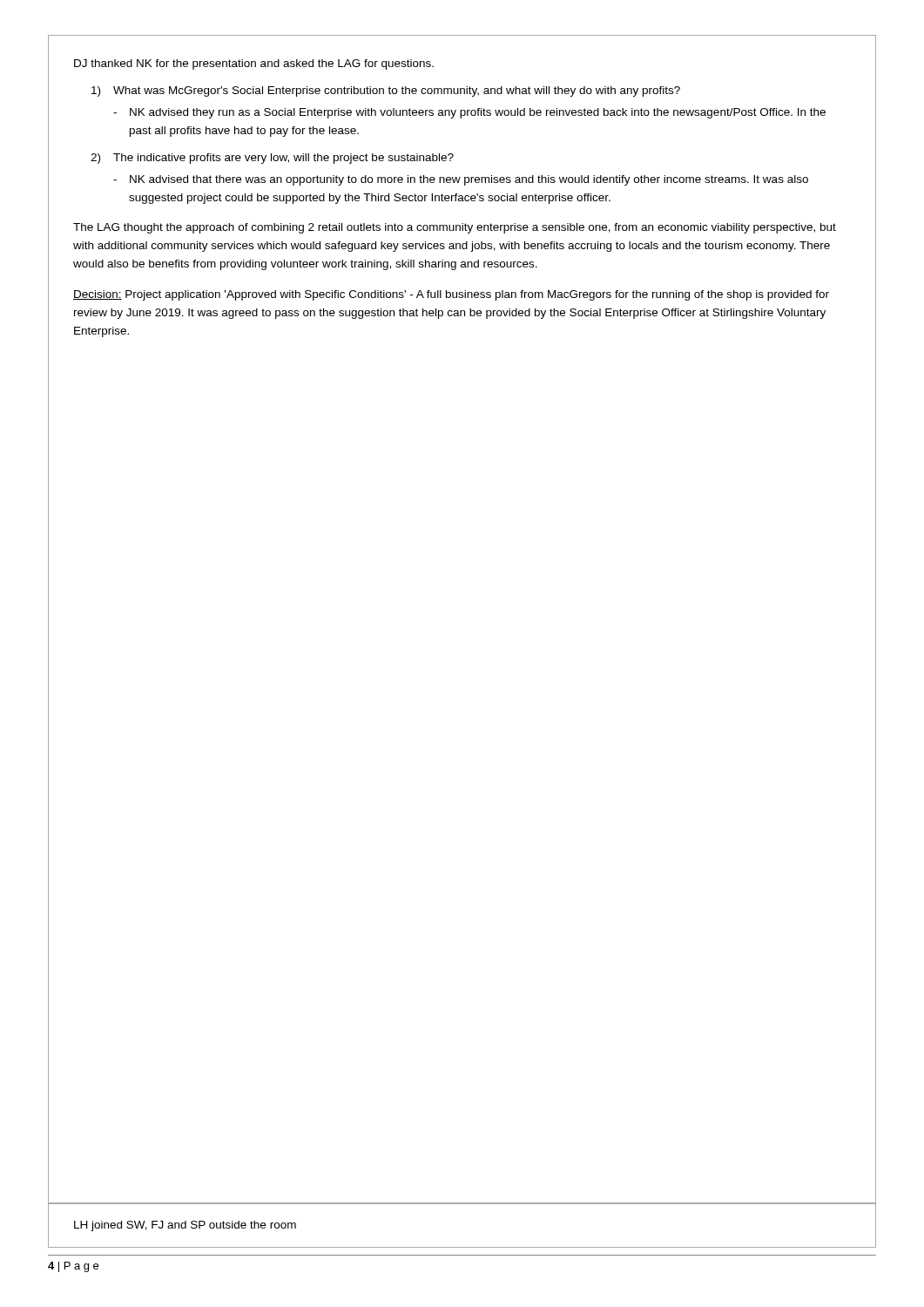Find the text block that reads "DJ thanked NK for the"
This screenshot has width=924, height=1307.
pyautogui.click(x=254, y=63)
